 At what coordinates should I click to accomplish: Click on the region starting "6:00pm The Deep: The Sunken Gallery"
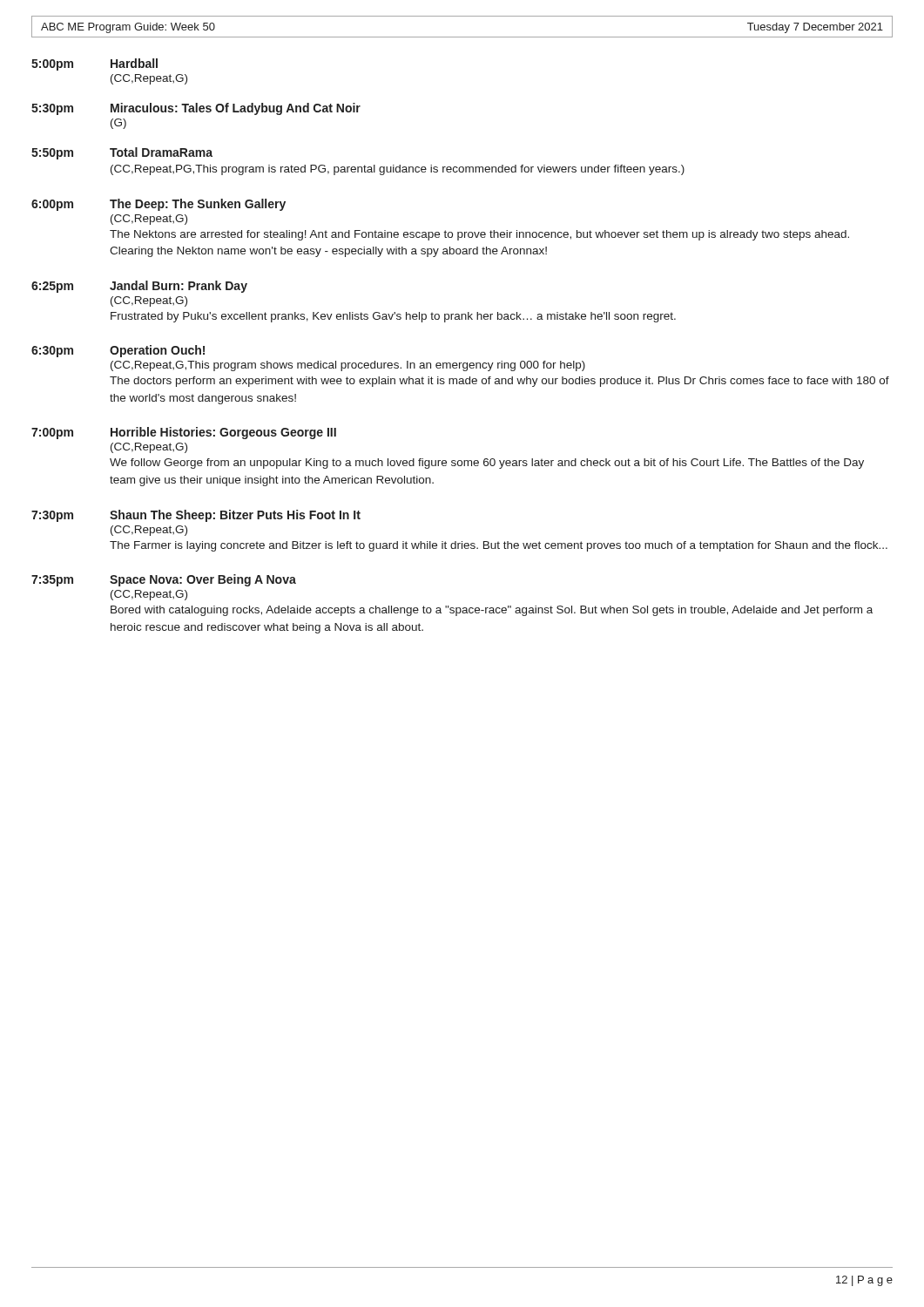point(462,228)
